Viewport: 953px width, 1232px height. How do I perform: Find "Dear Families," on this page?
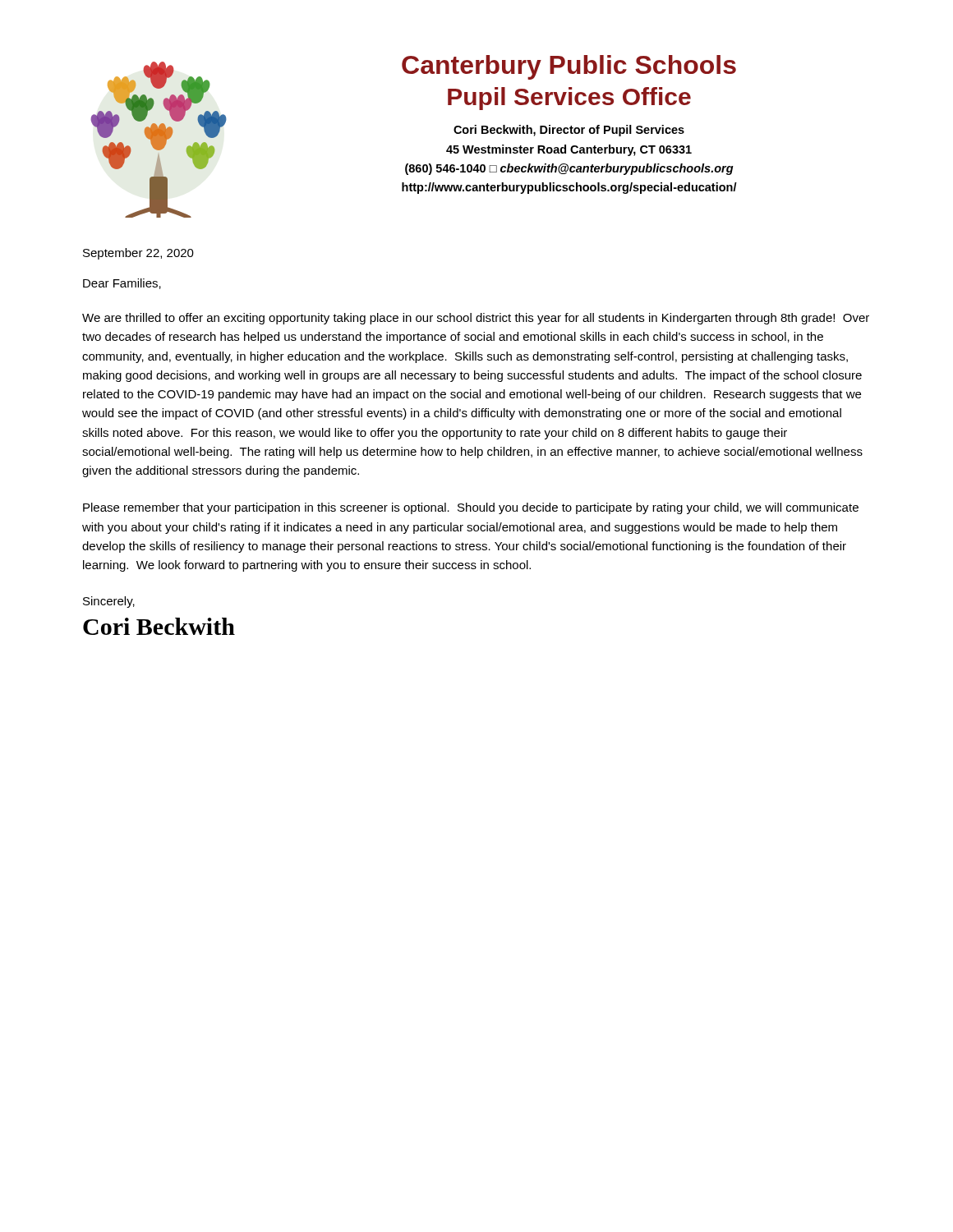(x=122, y=283)
